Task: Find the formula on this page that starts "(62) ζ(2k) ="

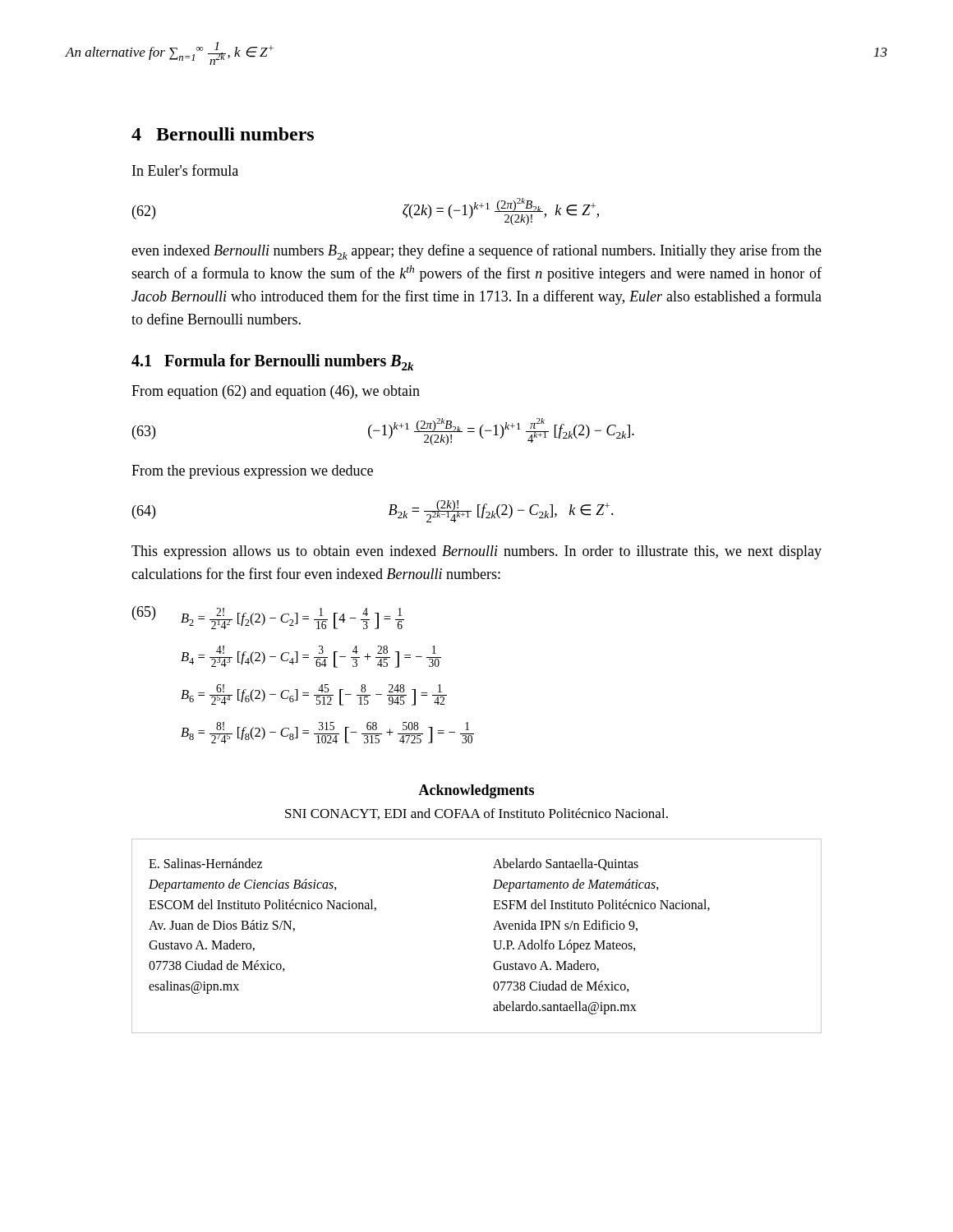Action: (x=476, y=212)
